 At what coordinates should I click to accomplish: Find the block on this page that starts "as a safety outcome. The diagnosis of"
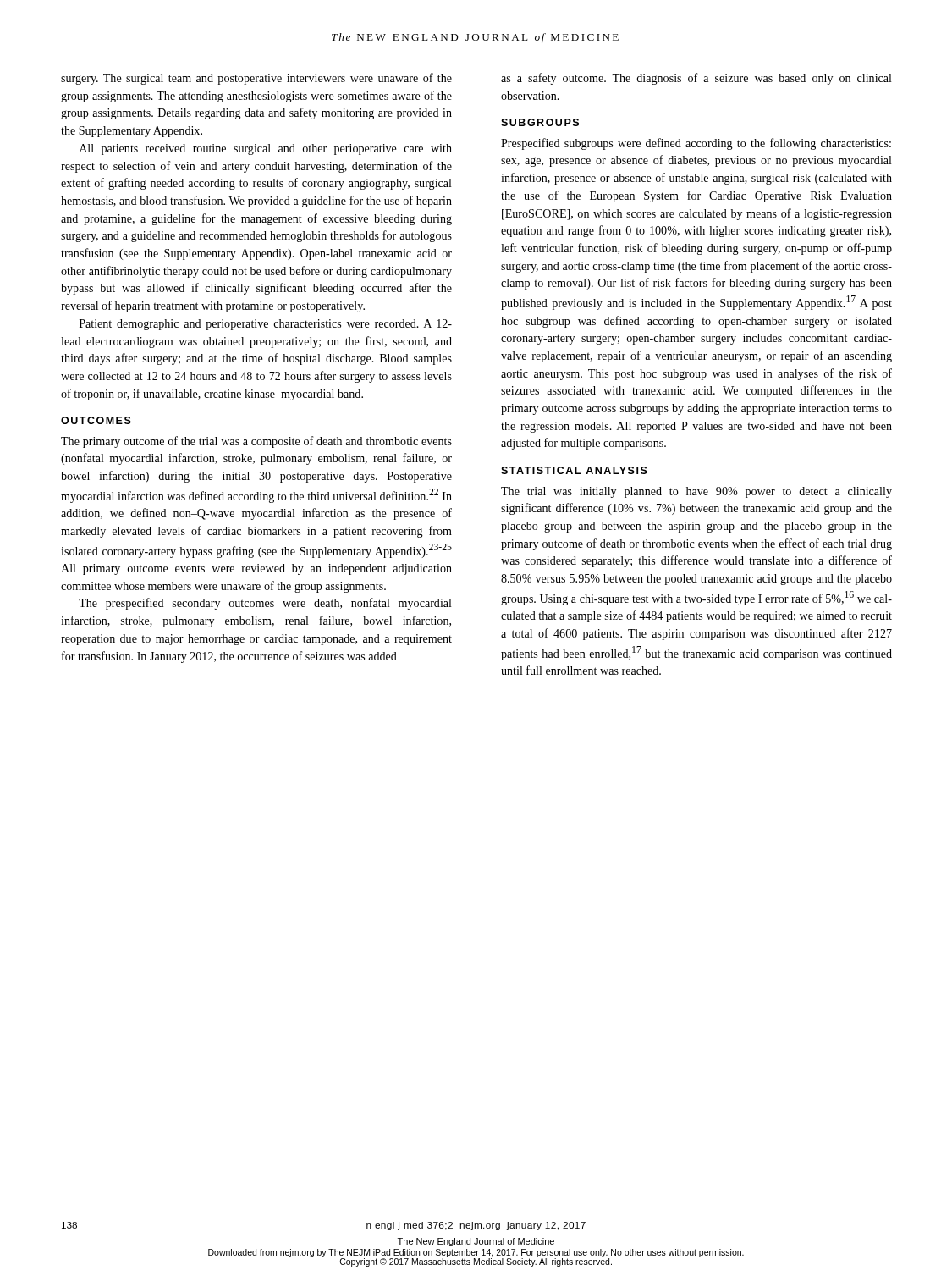(696, 87)
